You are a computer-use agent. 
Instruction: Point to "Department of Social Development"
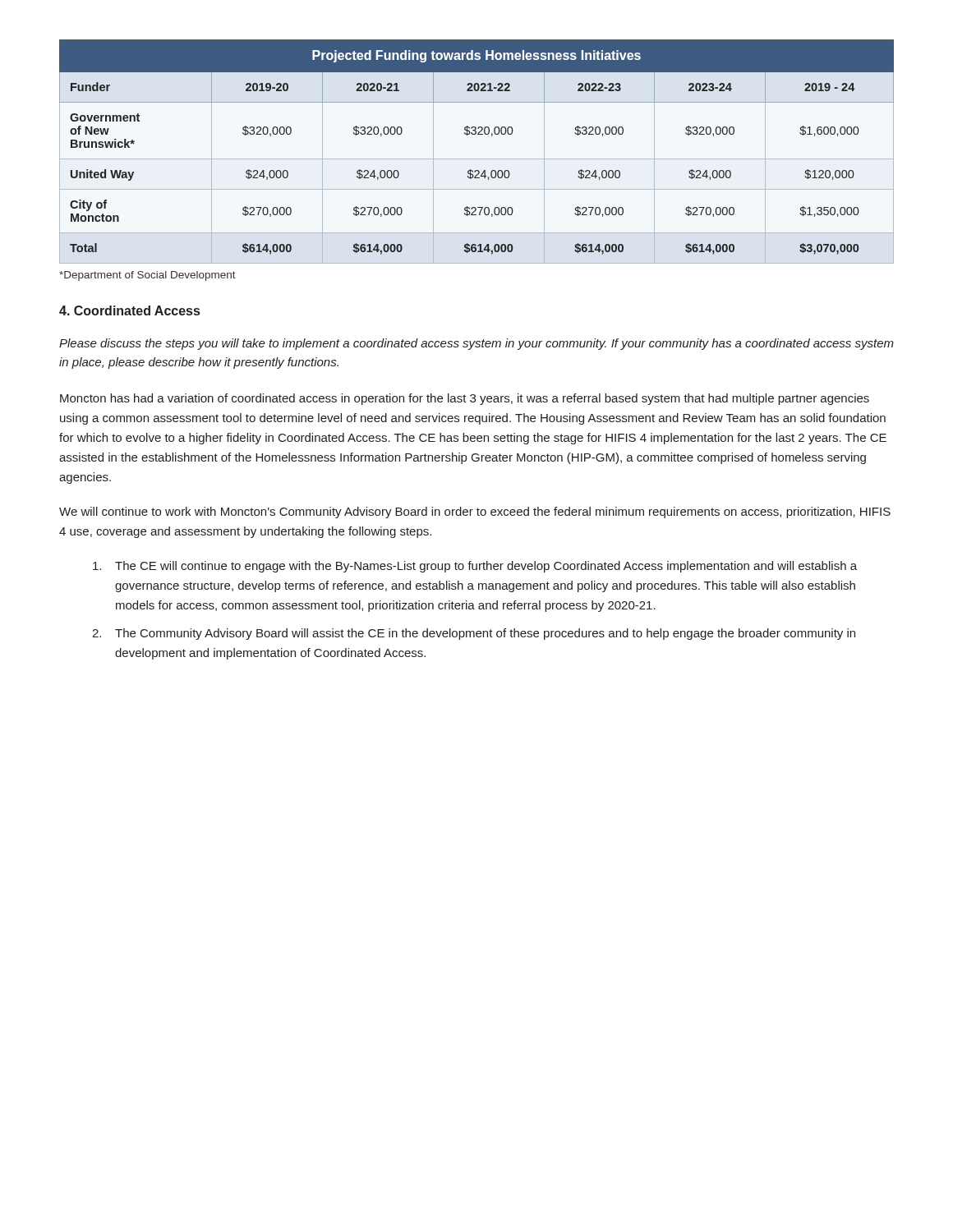tap(147, 275)
